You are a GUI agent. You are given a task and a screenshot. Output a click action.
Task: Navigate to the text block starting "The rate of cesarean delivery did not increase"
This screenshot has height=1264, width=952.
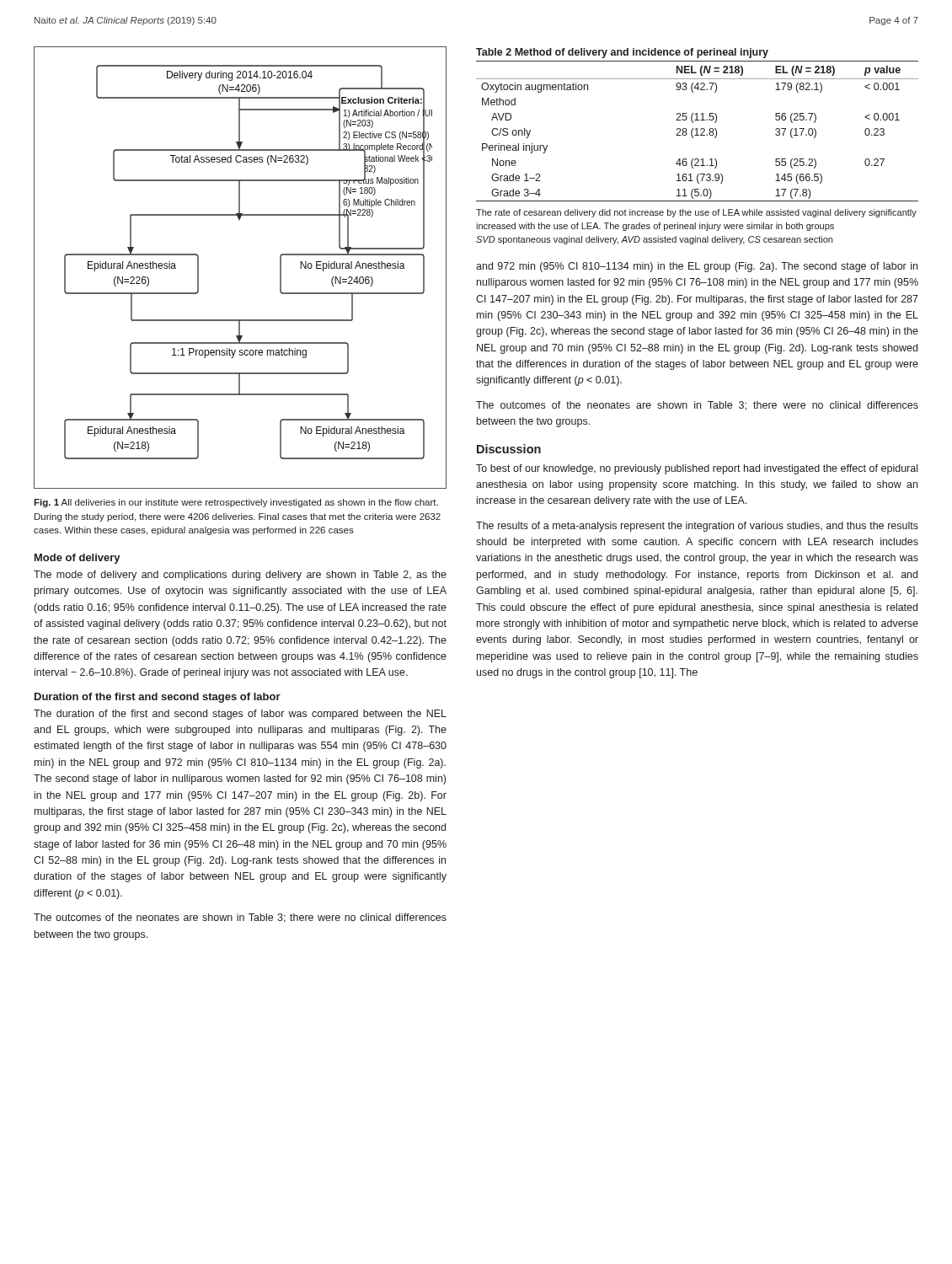pyautogui.click(x=696, y=226)
